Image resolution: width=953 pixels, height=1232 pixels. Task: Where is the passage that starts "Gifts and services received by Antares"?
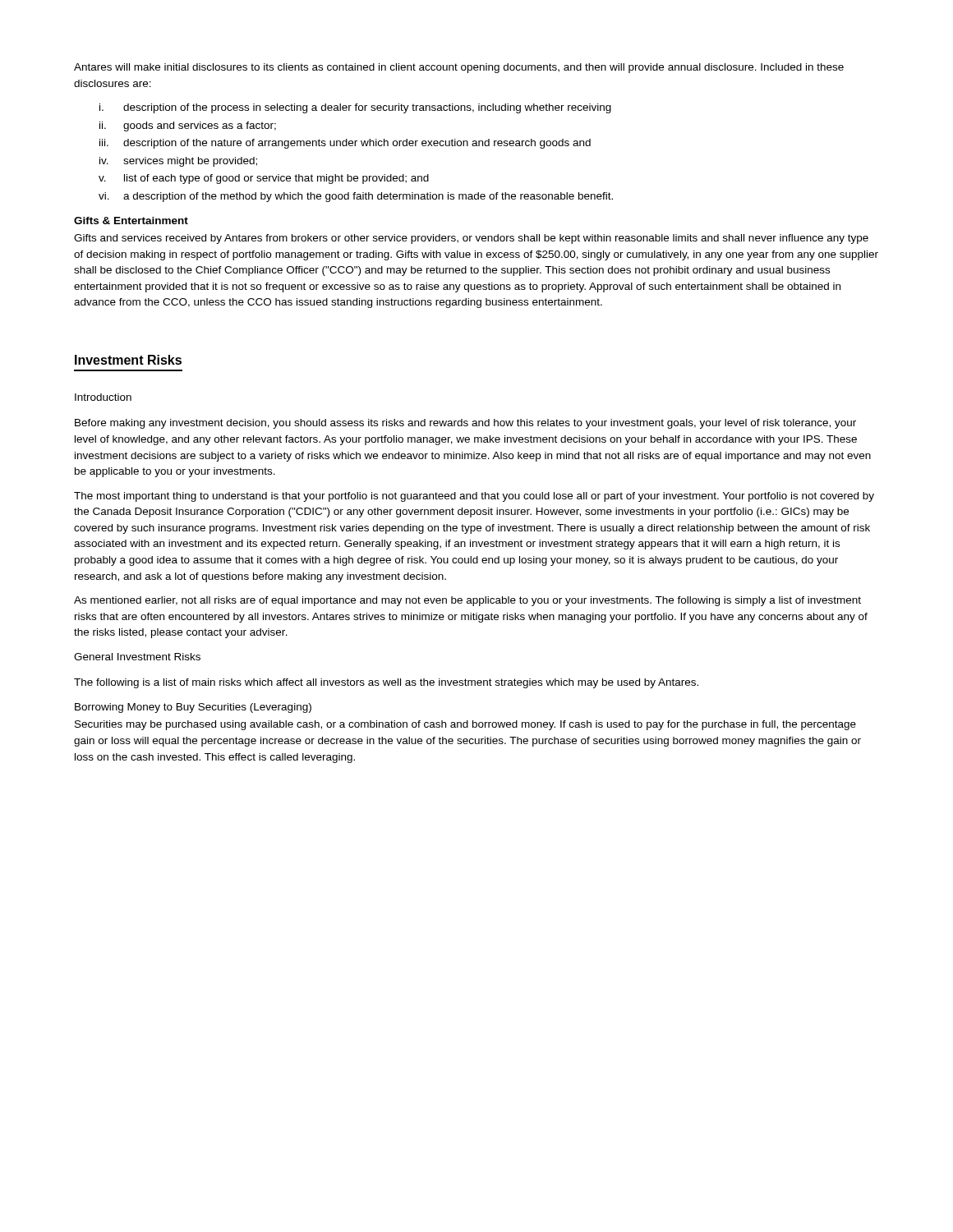pos(476,270)
